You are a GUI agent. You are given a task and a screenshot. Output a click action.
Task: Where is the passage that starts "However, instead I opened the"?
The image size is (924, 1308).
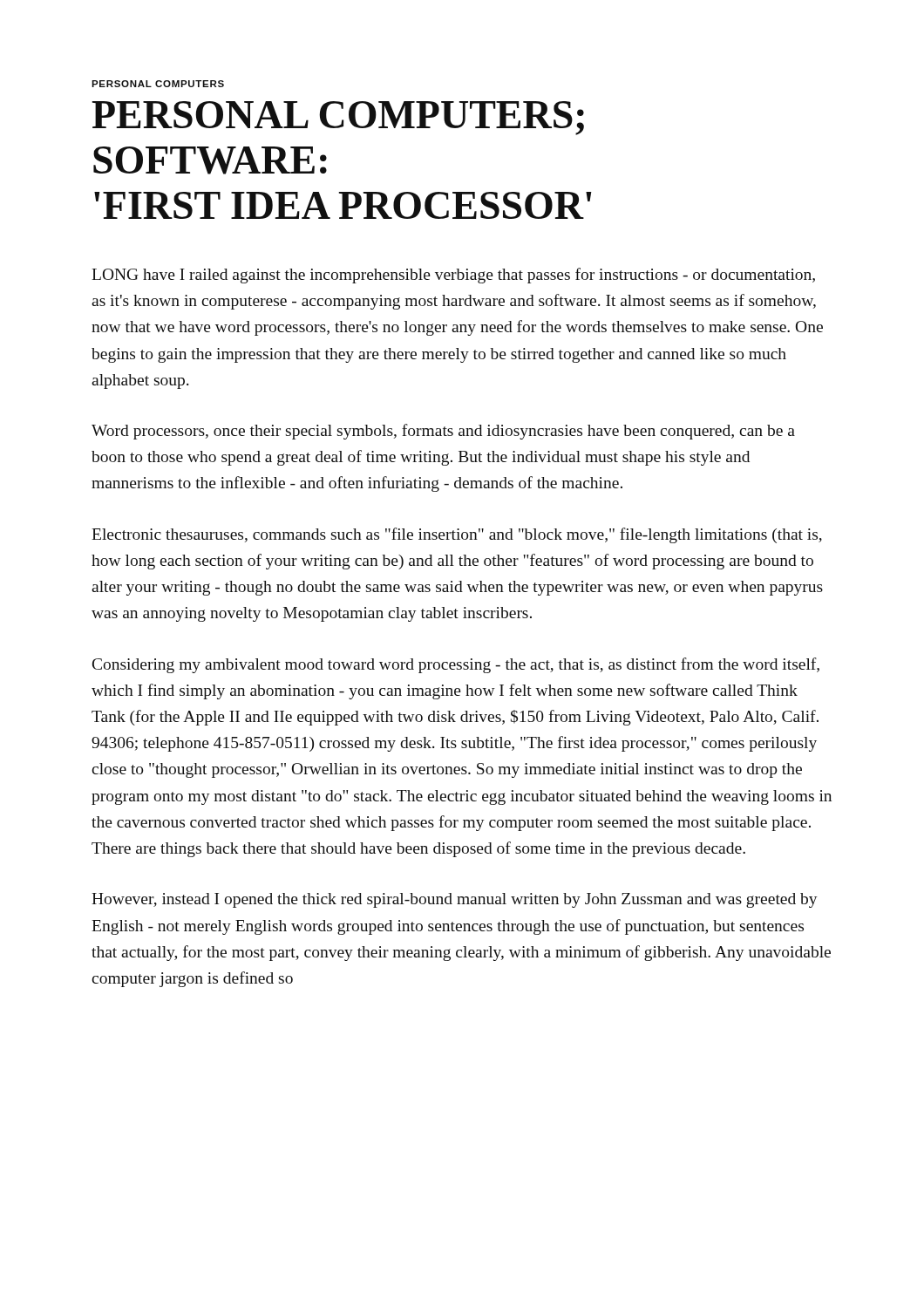(461, 938)
